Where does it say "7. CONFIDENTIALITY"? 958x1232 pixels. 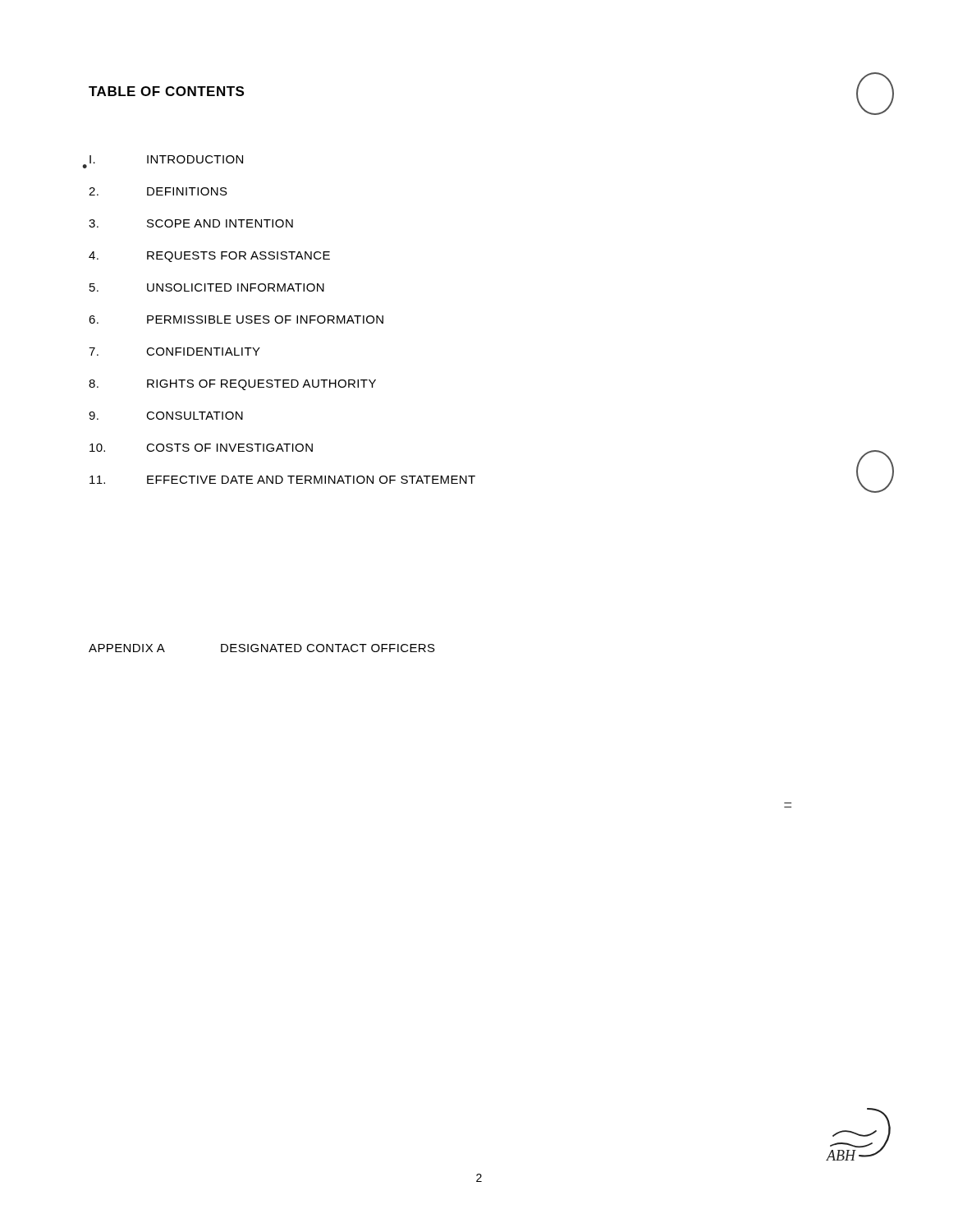click(x=175, y=351)
